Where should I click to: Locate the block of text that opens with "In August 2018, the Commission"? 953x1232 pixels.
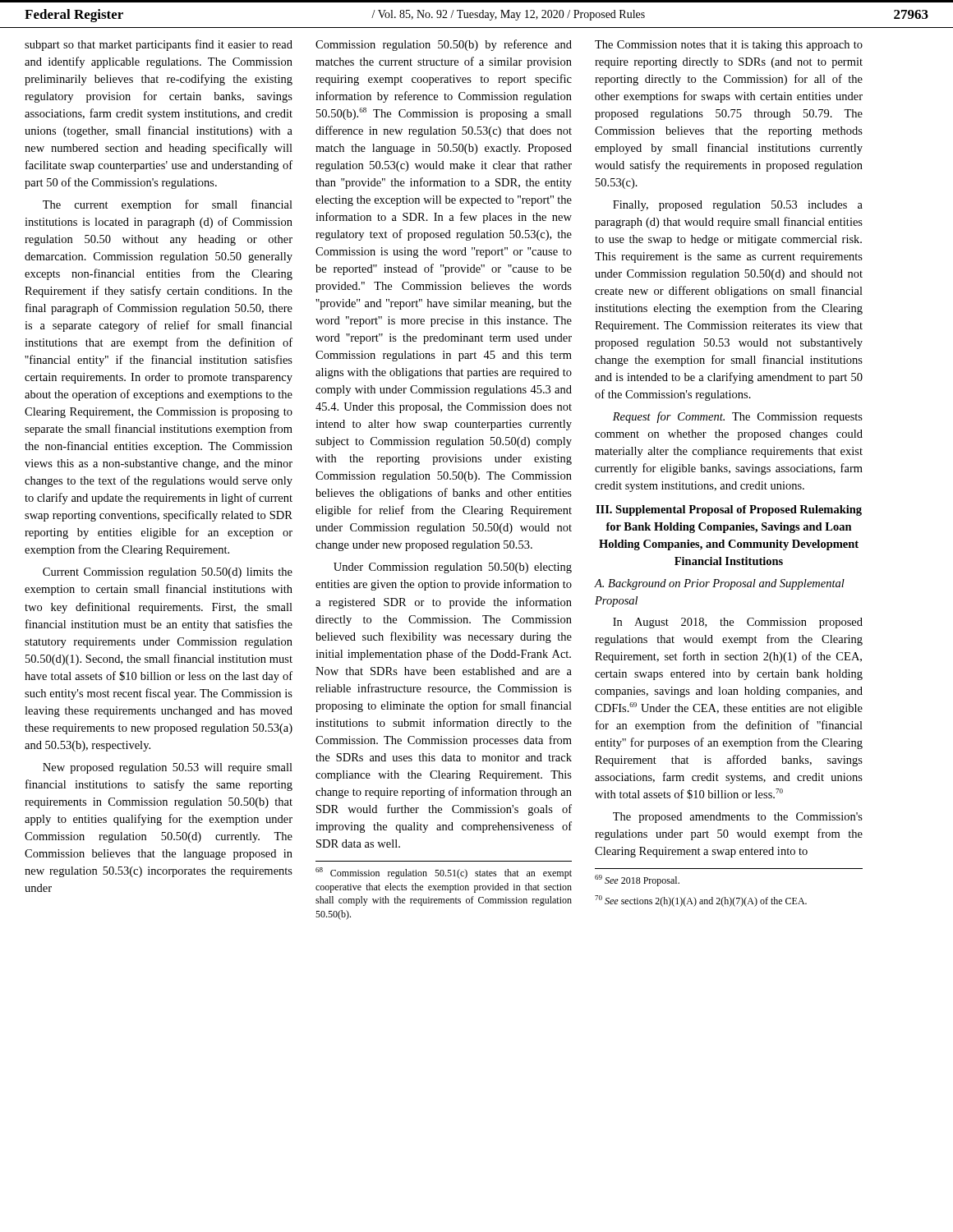[729, 736]
